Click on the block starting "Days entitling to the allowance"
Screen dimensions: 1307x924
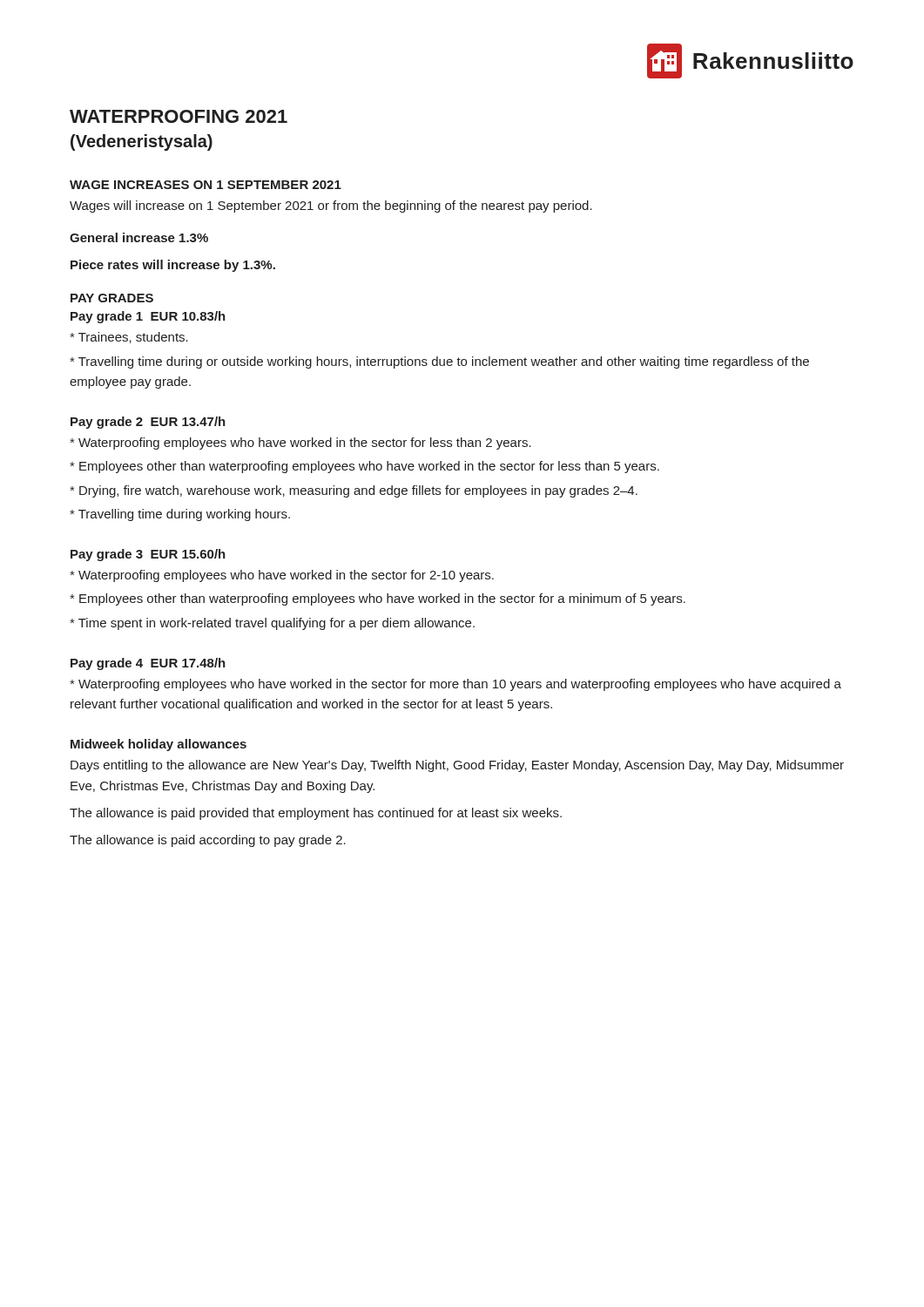[x=457, y=775]
